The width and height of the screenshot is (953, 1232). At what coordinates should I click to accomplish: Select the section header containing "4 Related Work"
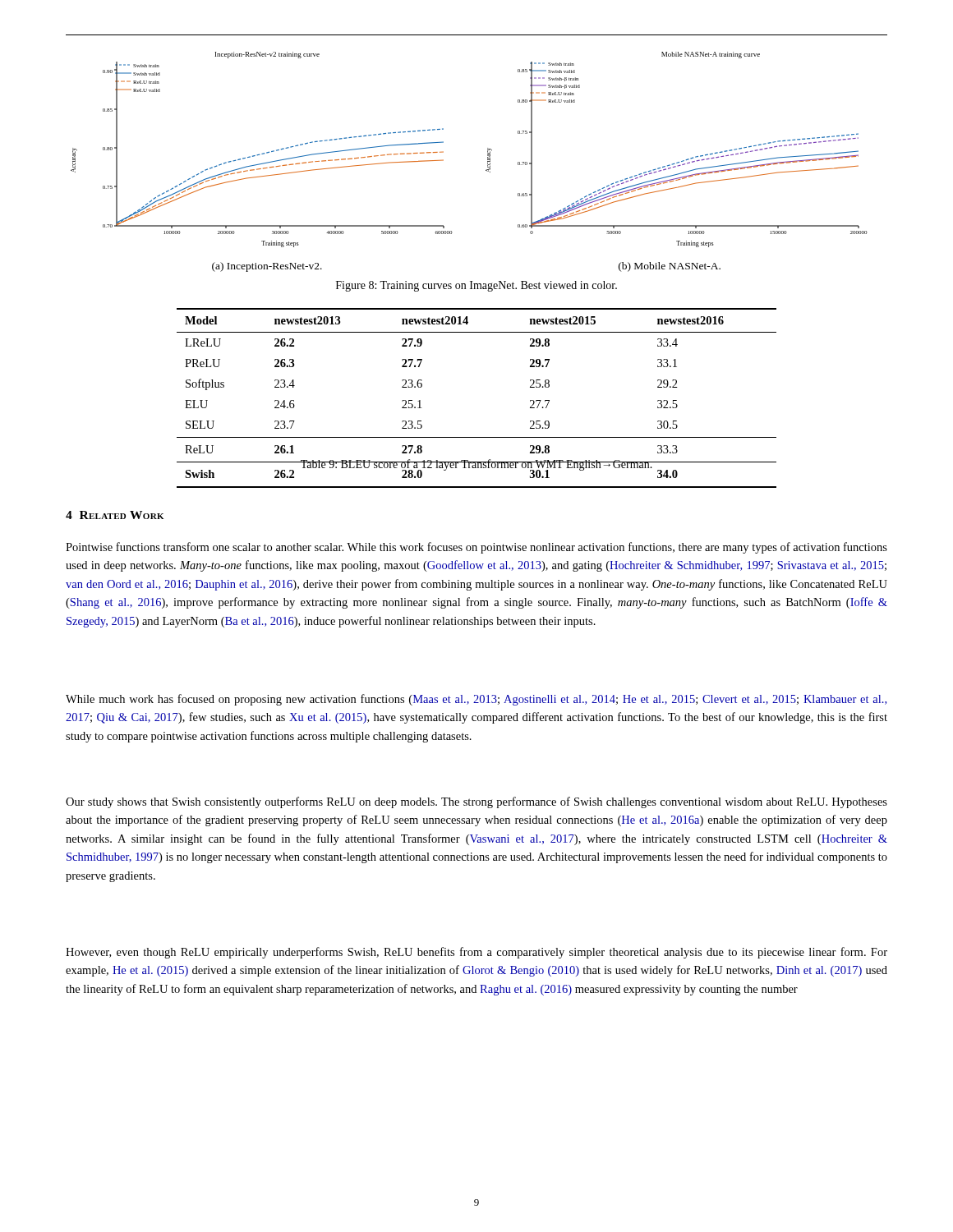115,515
